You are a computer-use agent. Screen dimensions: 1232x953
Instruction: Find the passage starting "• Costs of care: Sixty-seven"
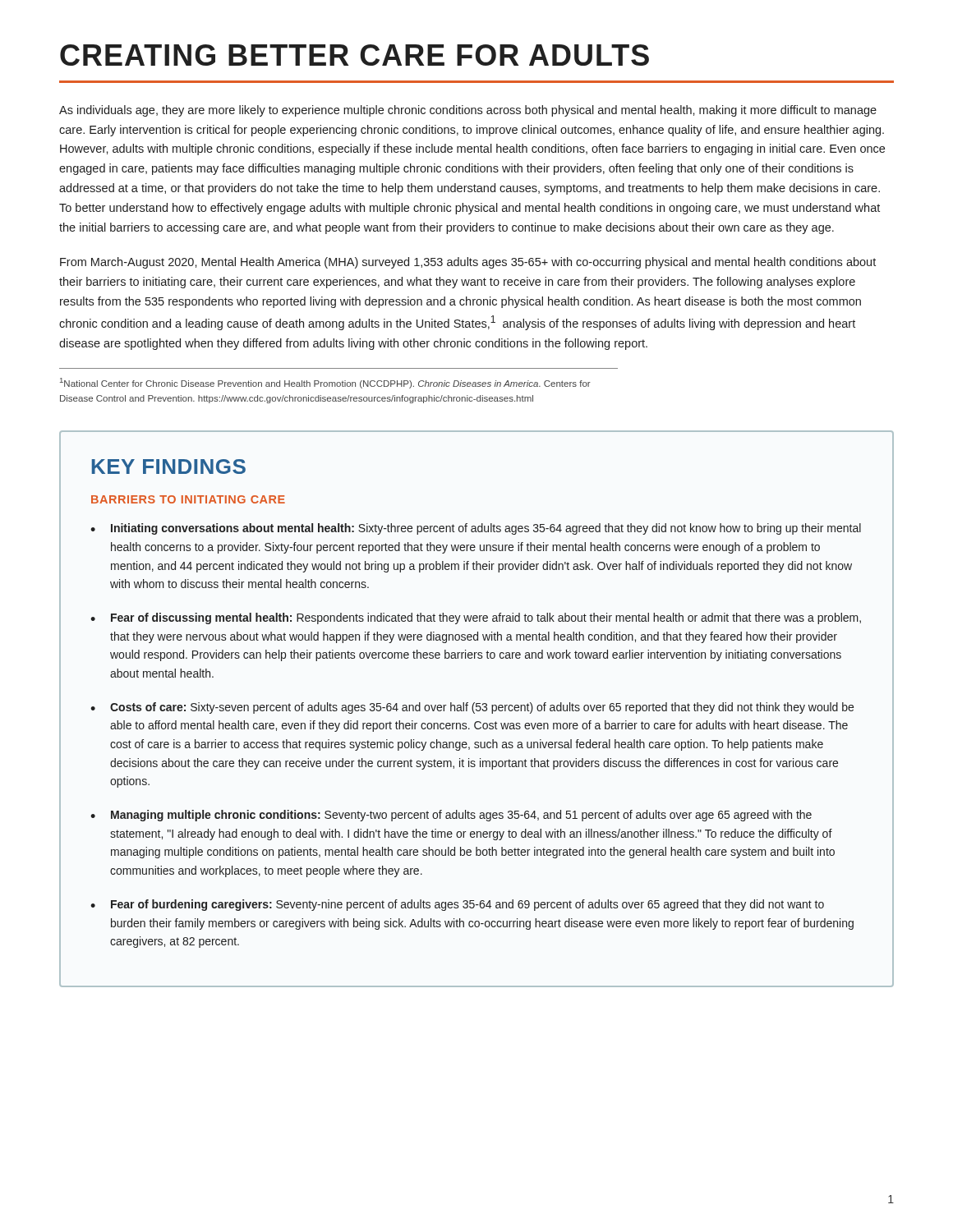tap(476, 744)
